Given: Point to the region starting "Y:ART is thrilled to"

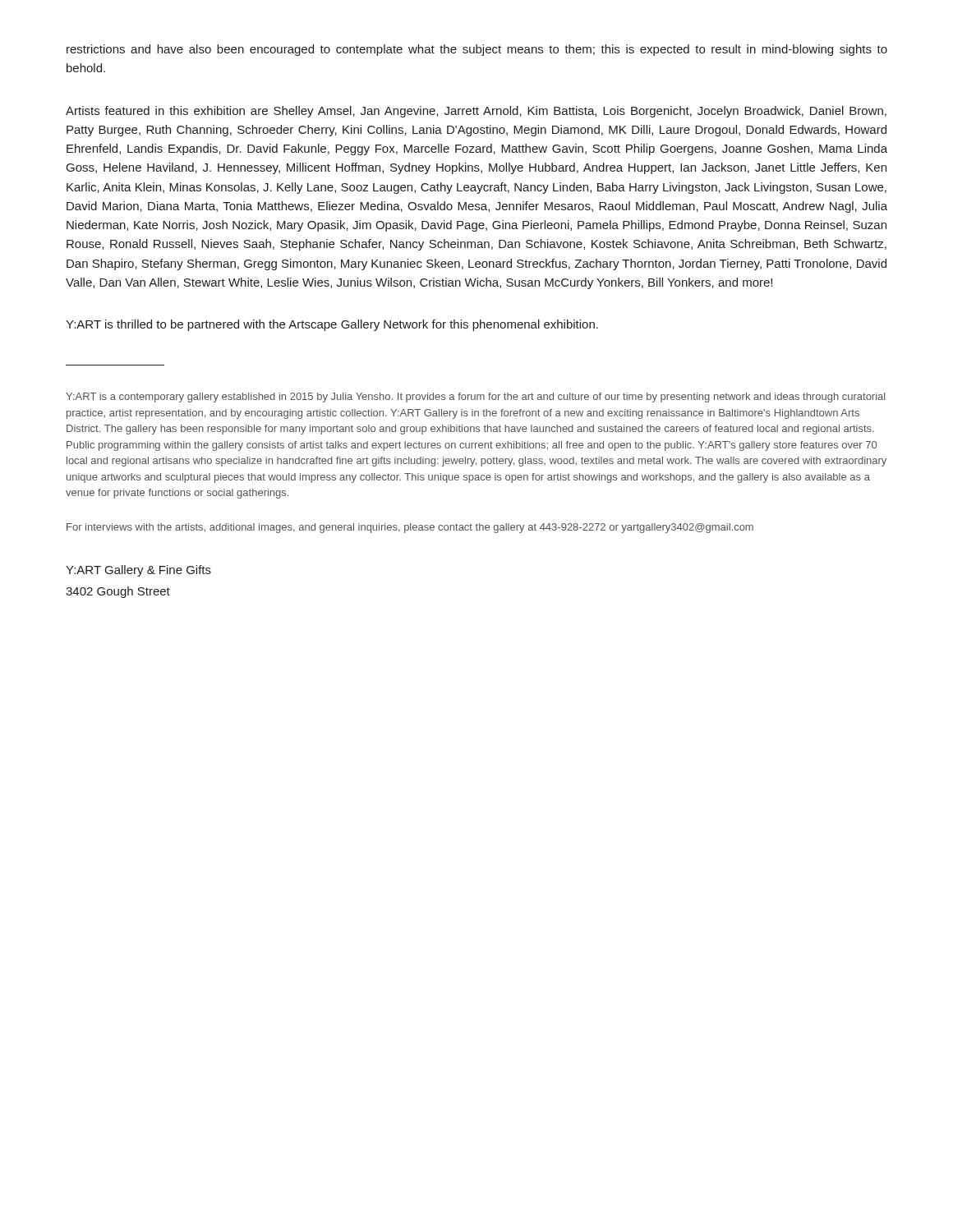Looking at the screenshot, I should pyautogui.click(x=332, y=324).
